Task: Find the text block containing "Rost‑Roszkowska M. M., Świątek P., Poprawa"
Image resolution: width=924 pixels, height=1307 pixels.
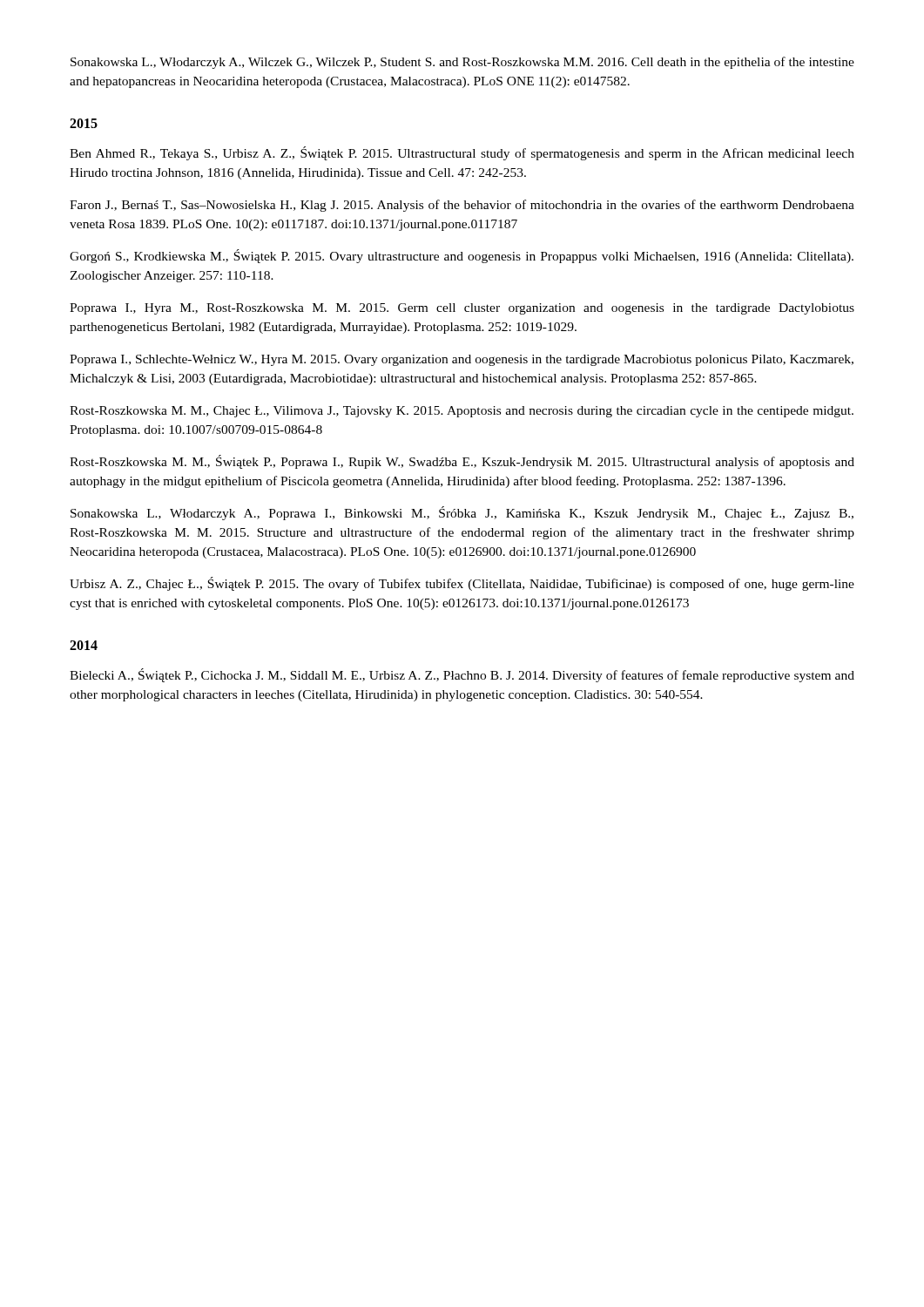Action: [x=462, y=471]
